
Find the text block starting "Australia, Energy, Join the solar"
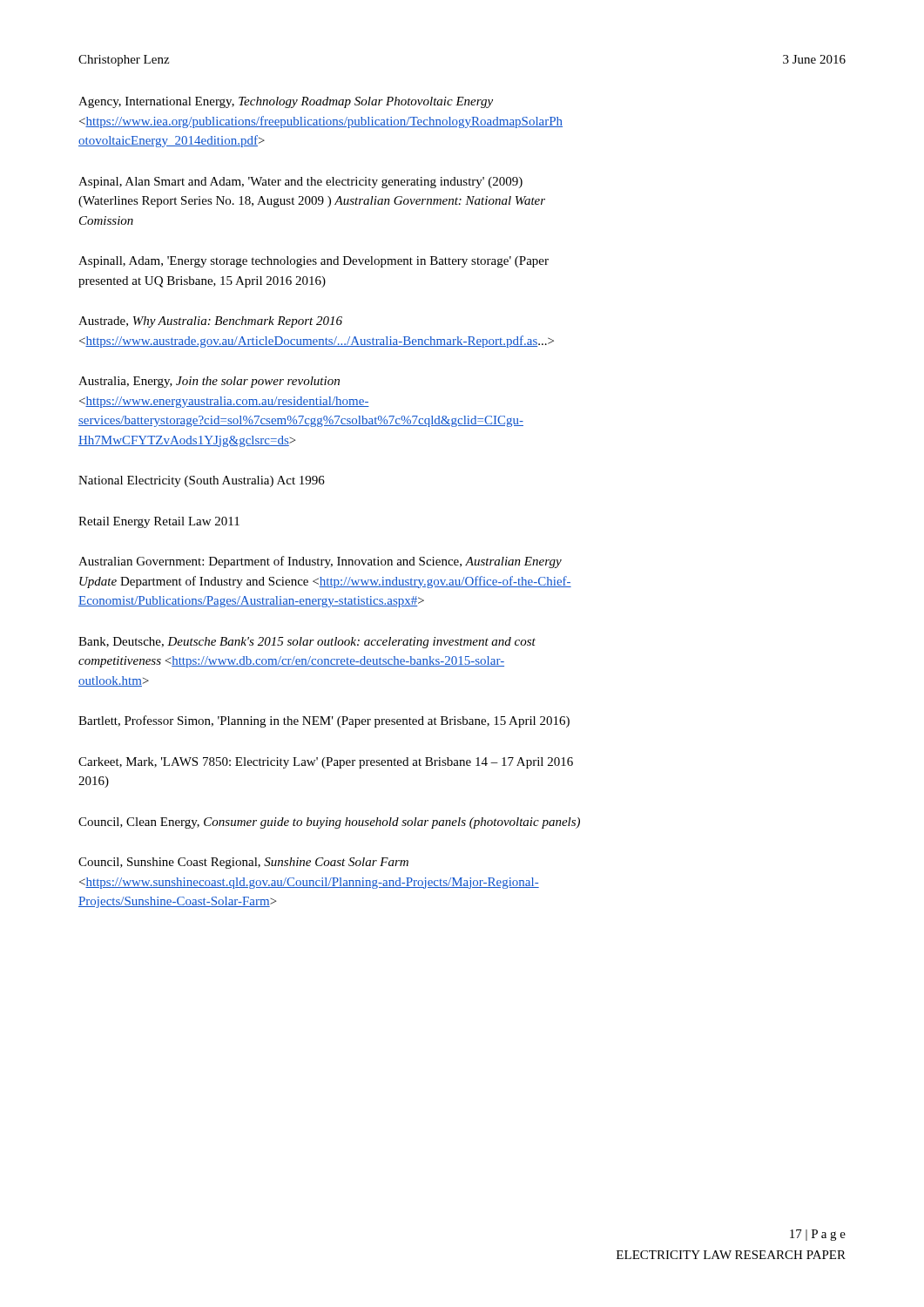(301, 410)
